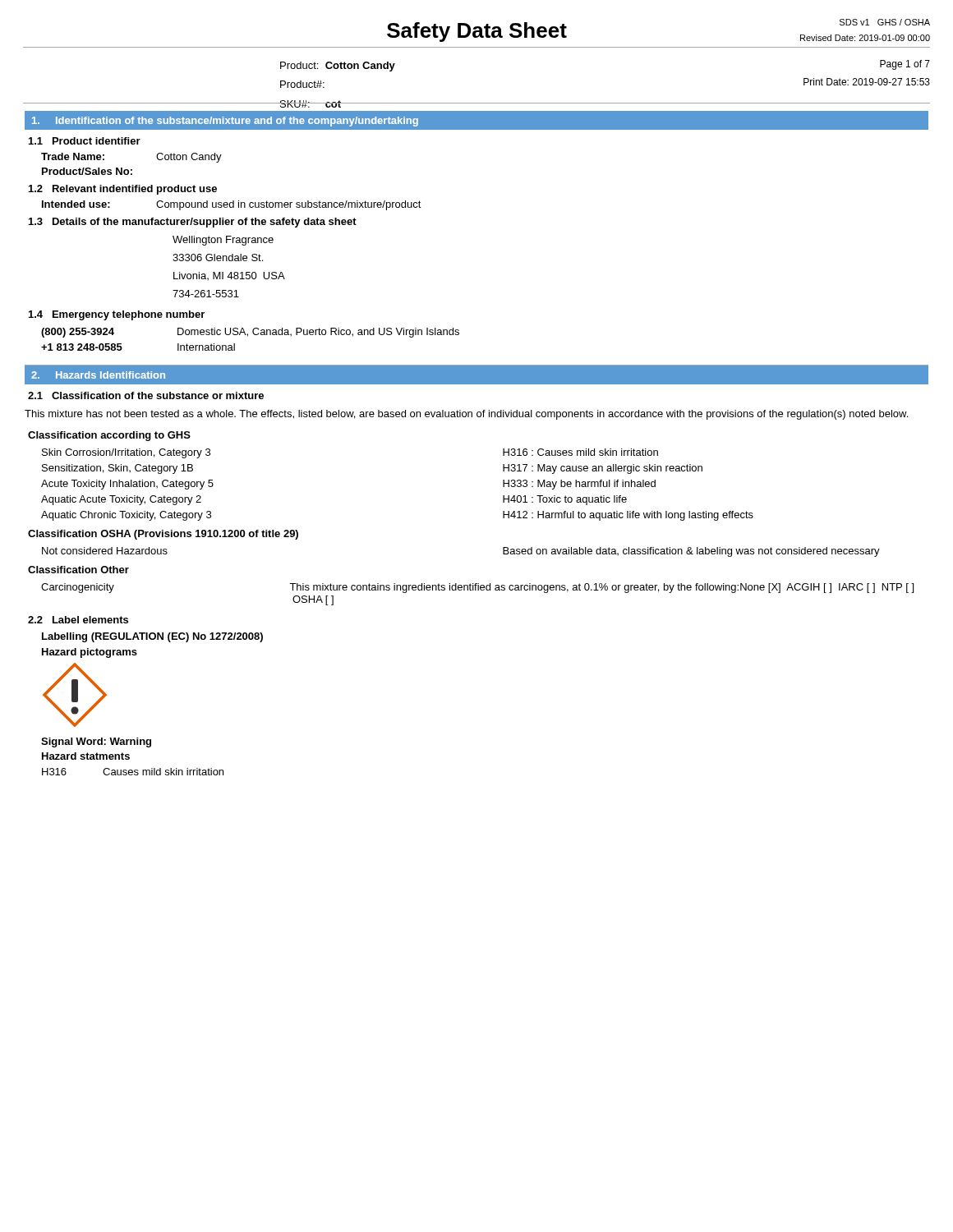Click on the element starting "2. Hazards Identification"

pyautogui.click(x=99, y=375)
